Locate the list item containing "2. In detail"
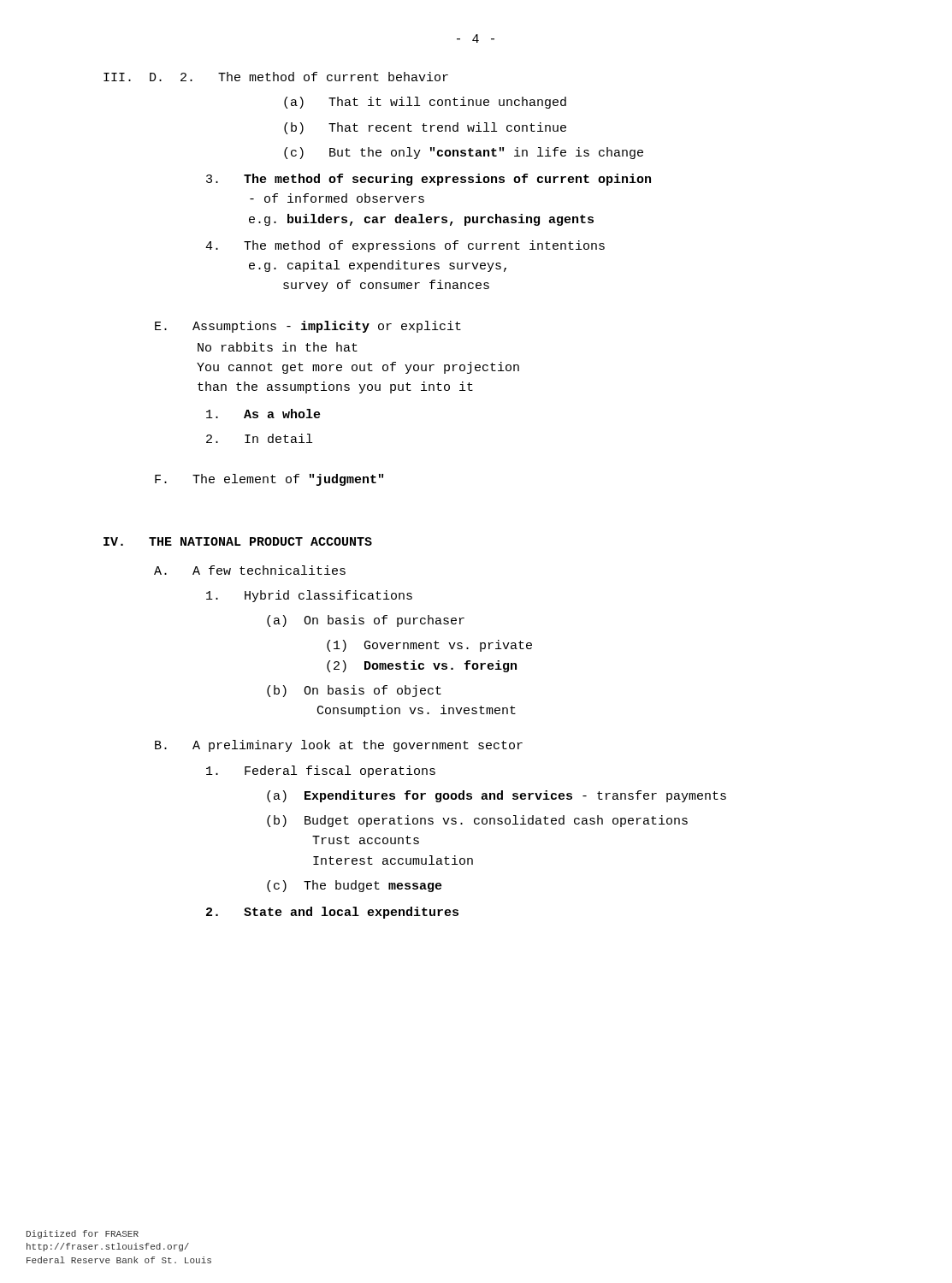Screen dimensions: 1283x952 (259, 440)
